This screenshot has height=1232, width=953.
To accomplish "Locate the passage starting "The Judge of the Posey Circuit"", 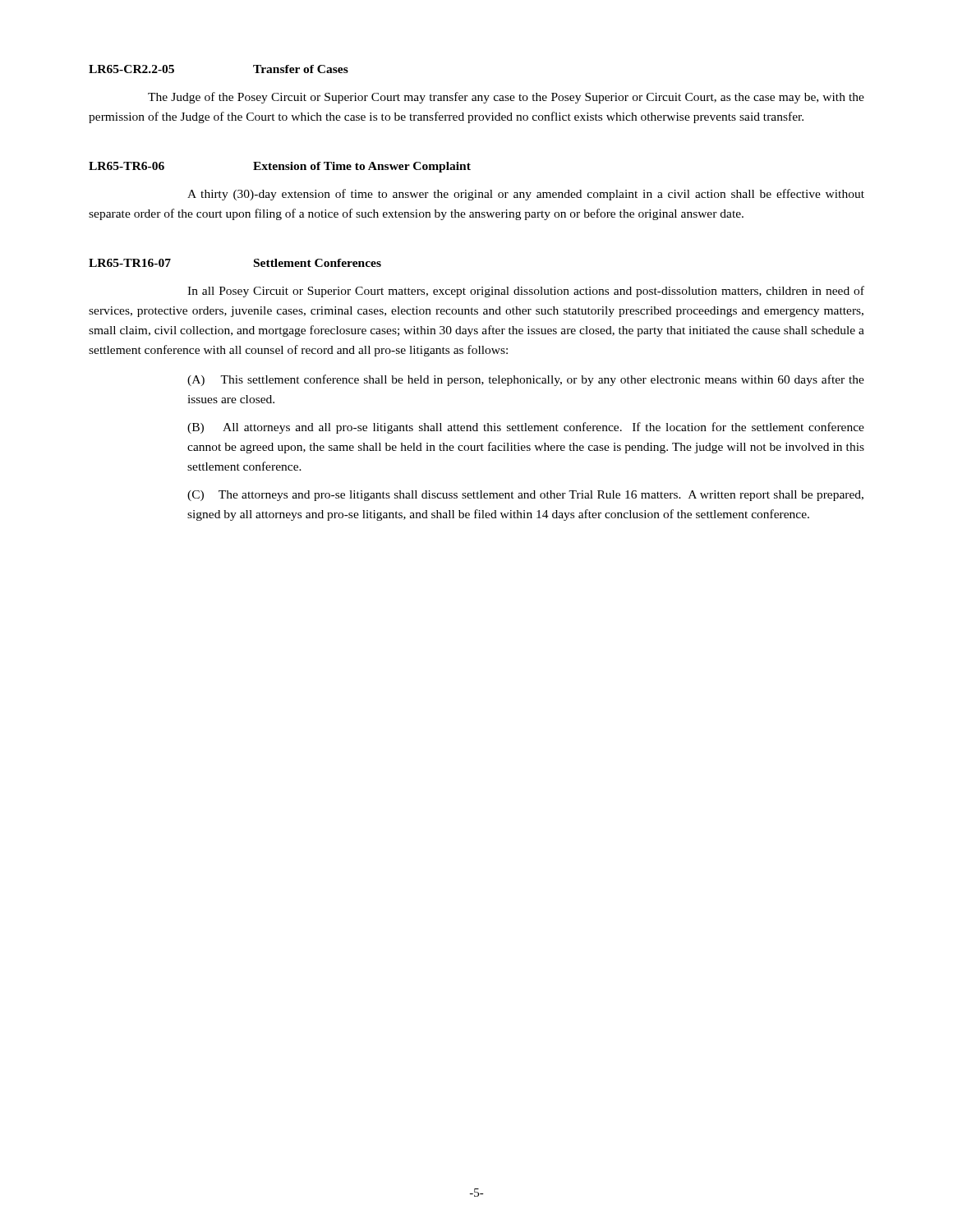I will coord(476,106).
